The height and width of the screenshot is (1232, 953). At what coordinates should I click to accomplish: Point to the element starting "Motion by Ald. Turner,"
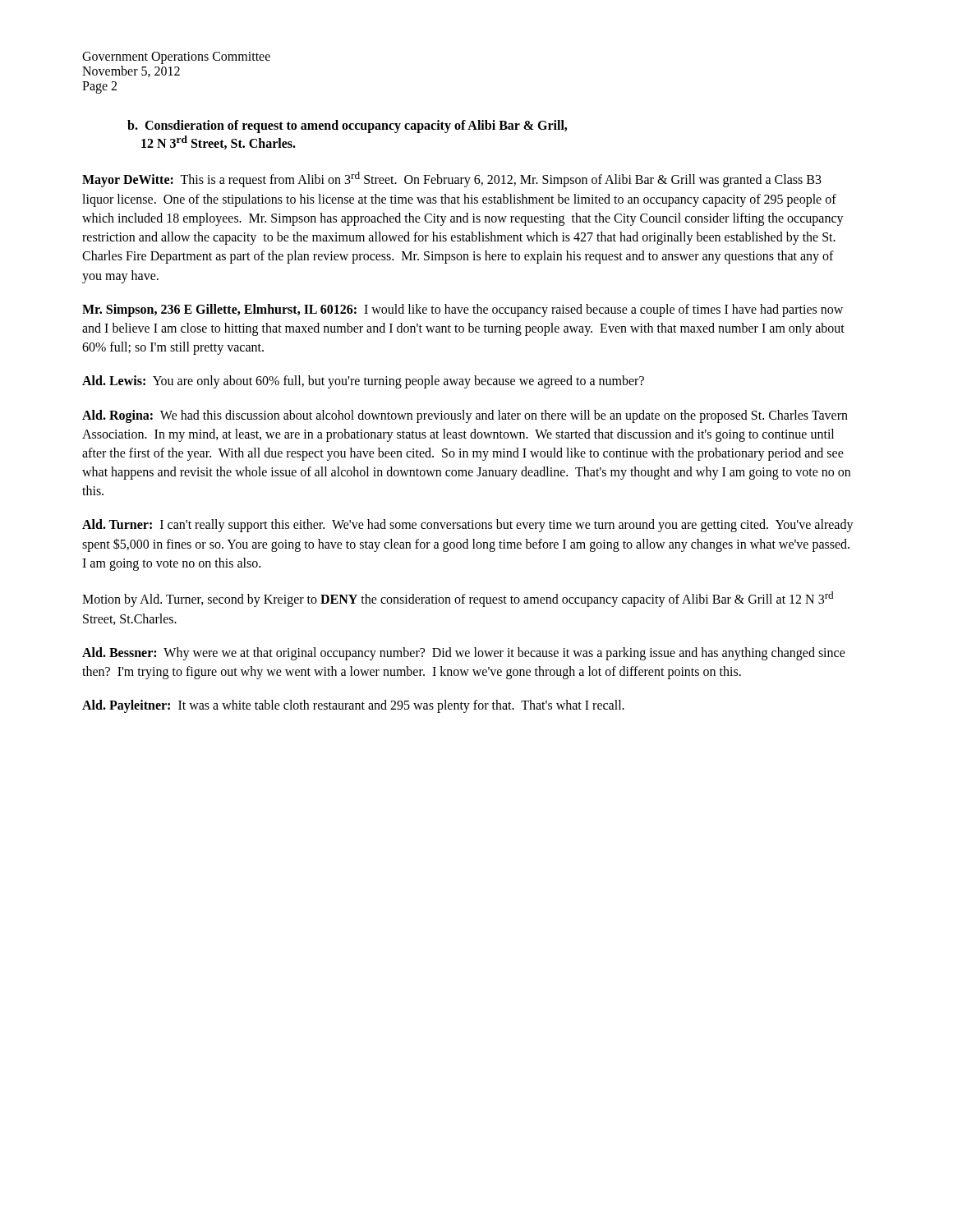[x=468, y=608]
